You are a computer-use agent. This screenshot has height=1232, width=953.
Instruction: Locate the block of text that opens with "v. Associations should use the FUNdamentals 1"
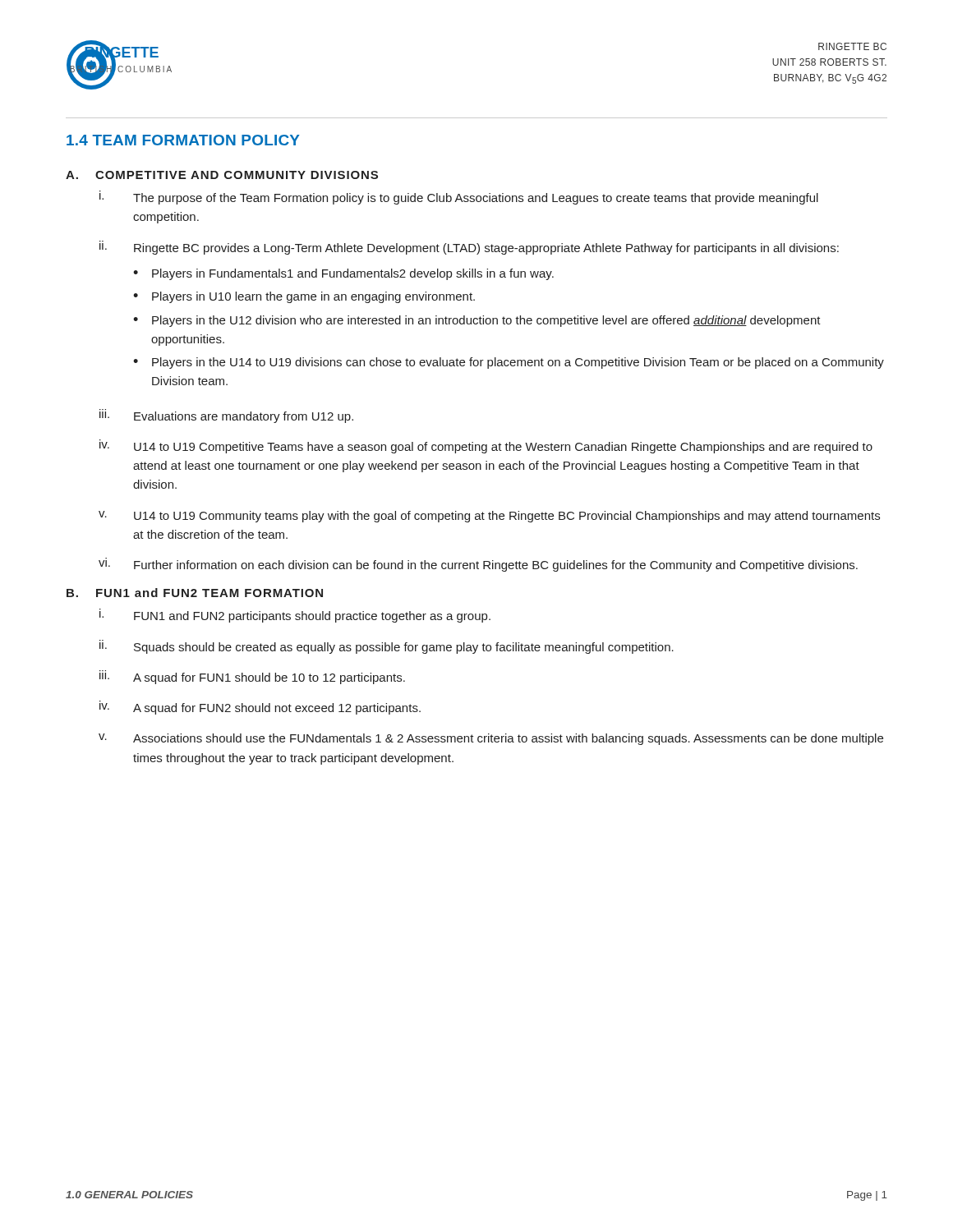click(493, 748)
